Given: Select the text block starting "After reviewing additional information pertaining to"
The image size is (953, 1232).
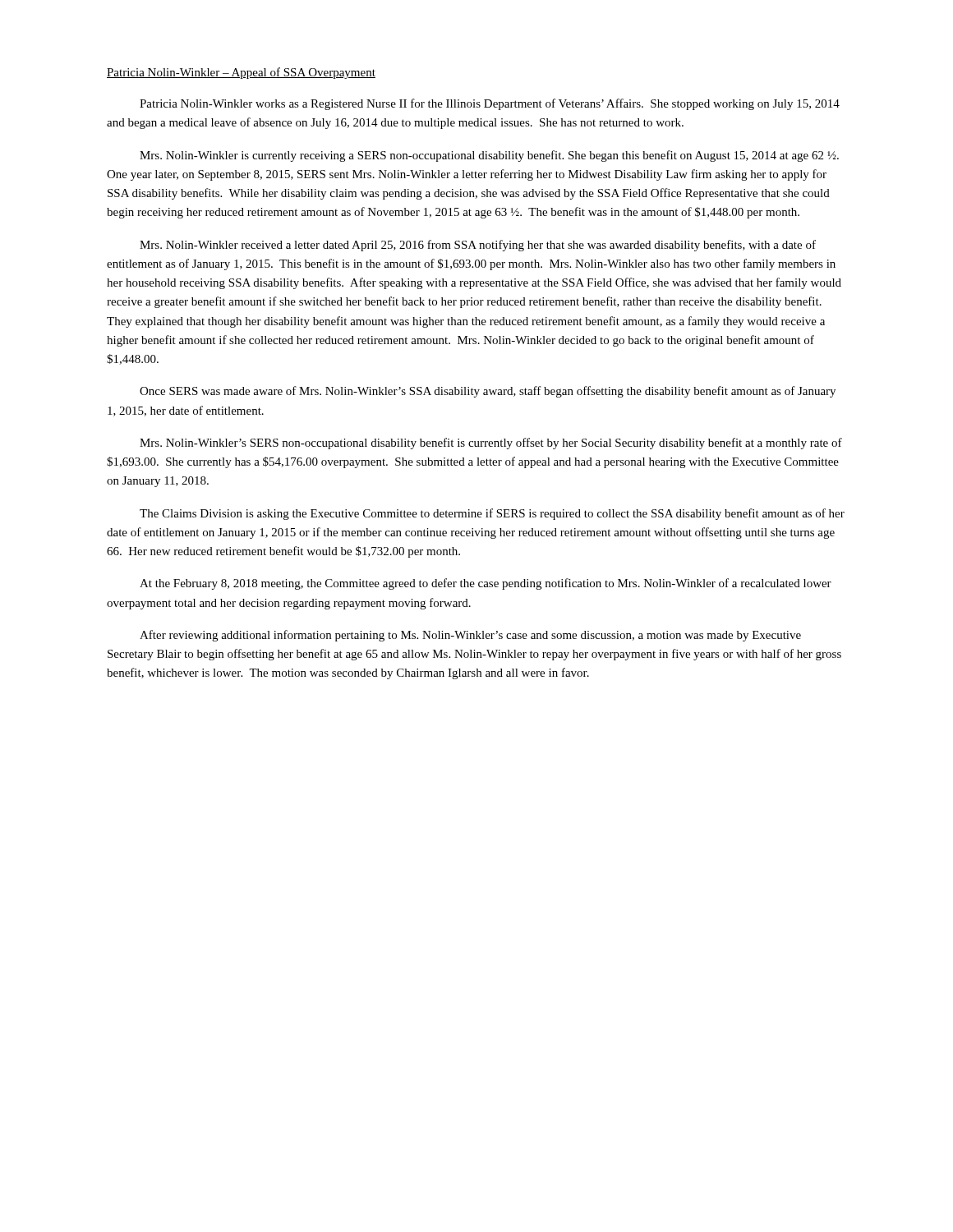Looking at the screenshot, I should [474, 654].
